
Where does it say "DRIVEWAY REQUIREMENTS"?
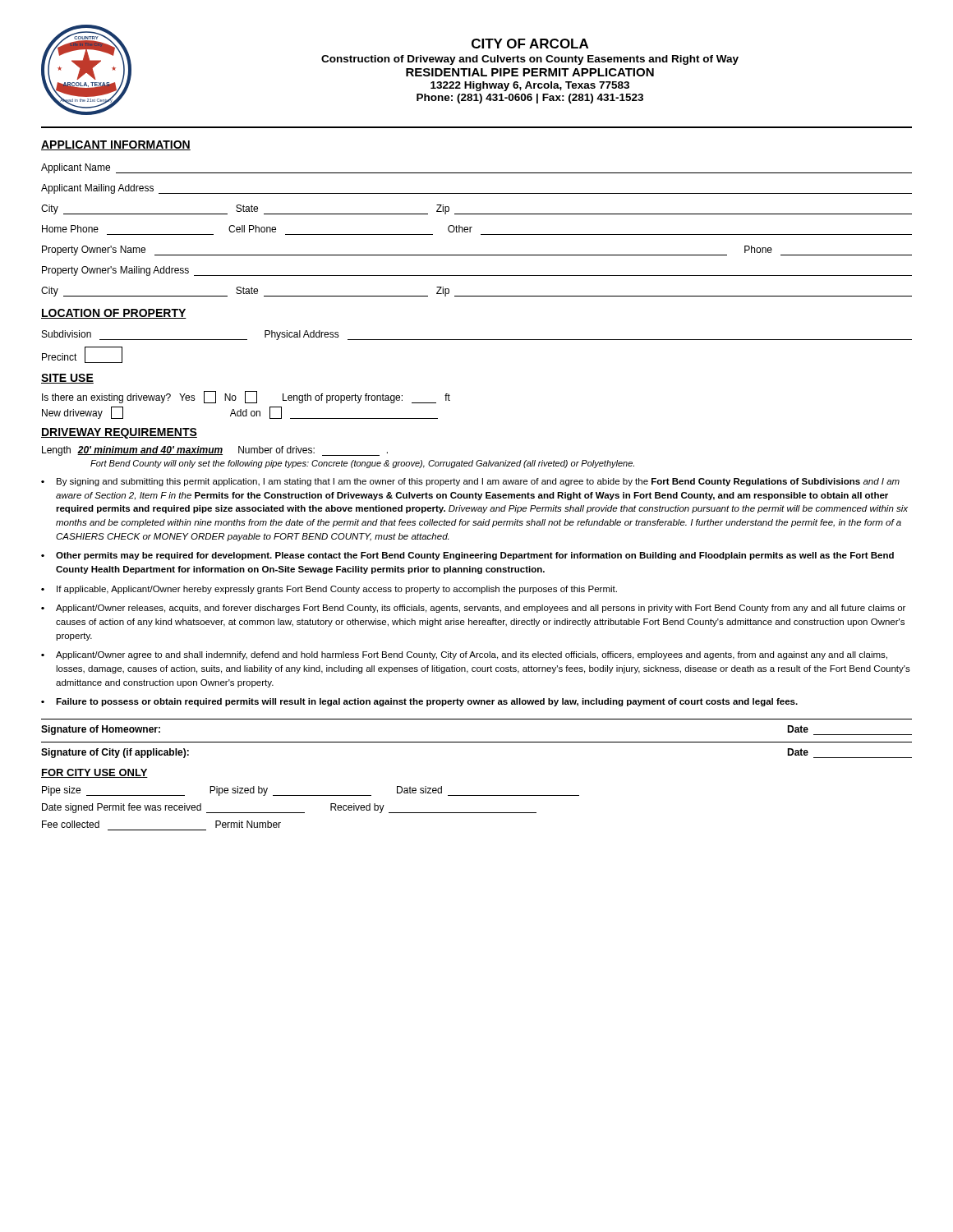119,432
